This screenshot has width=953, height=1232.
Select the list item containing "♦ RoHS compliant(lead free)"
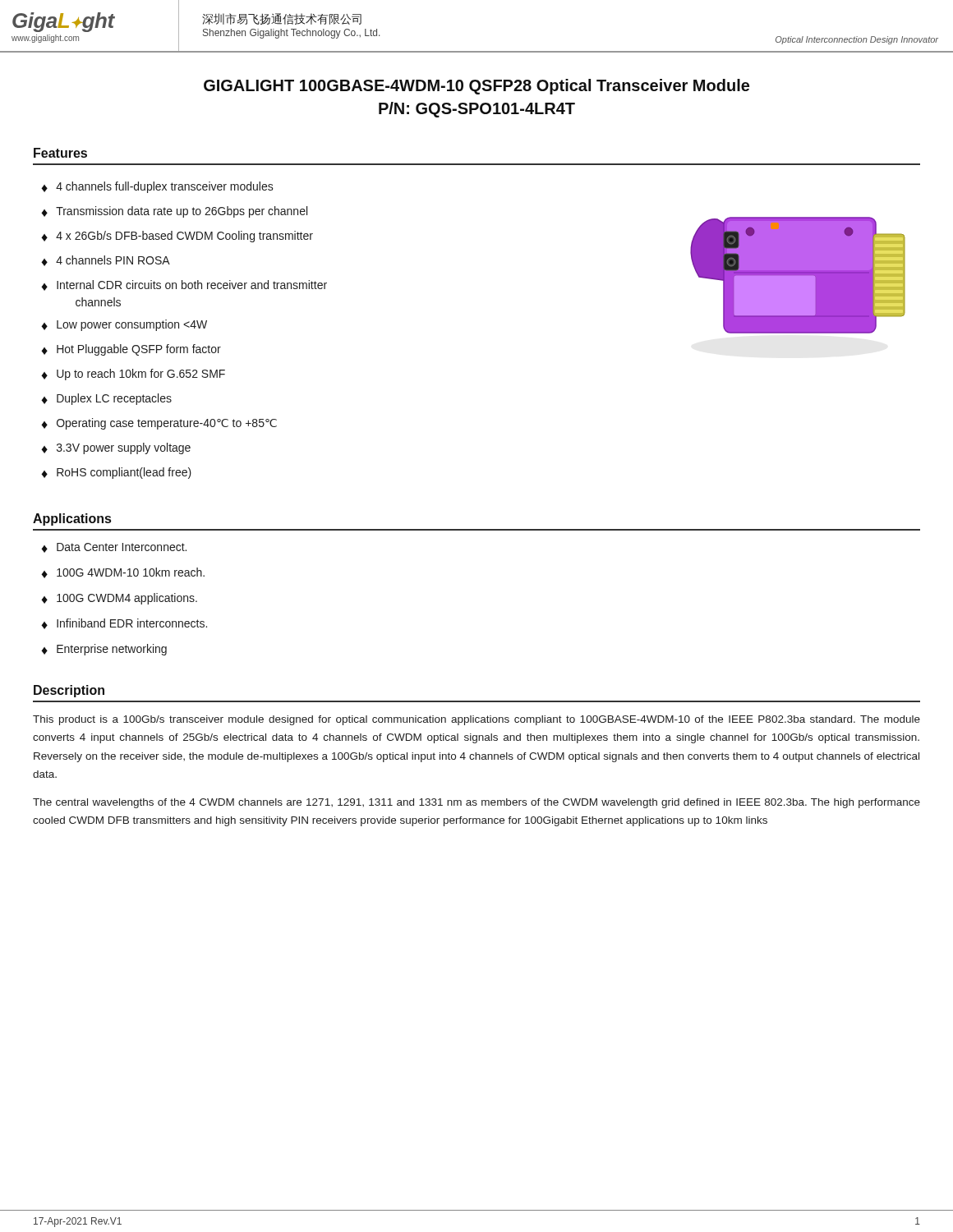tap(116, 474)
